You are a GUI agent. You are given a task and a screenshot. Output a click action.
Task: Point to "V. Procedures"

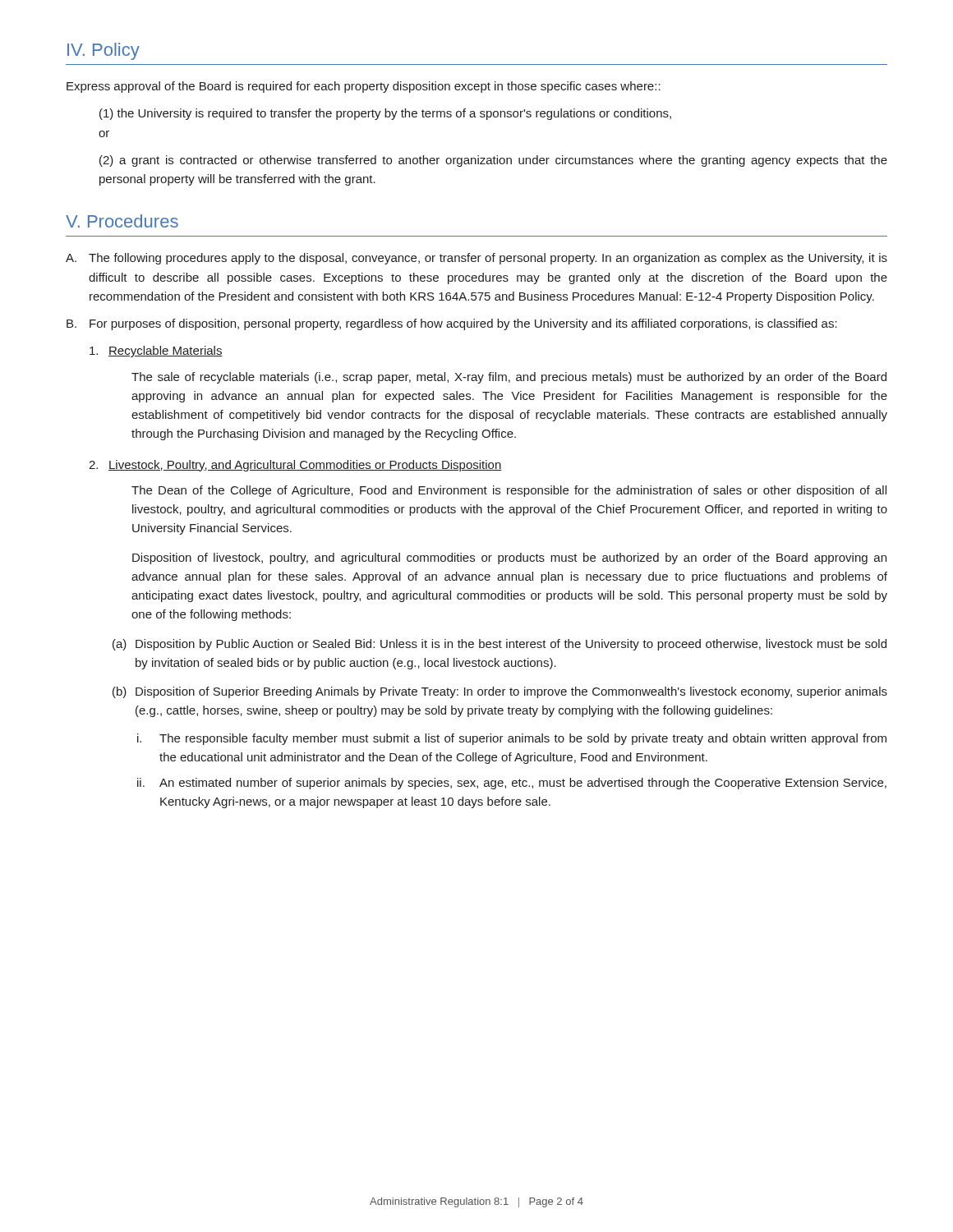[x=476, y=224]
